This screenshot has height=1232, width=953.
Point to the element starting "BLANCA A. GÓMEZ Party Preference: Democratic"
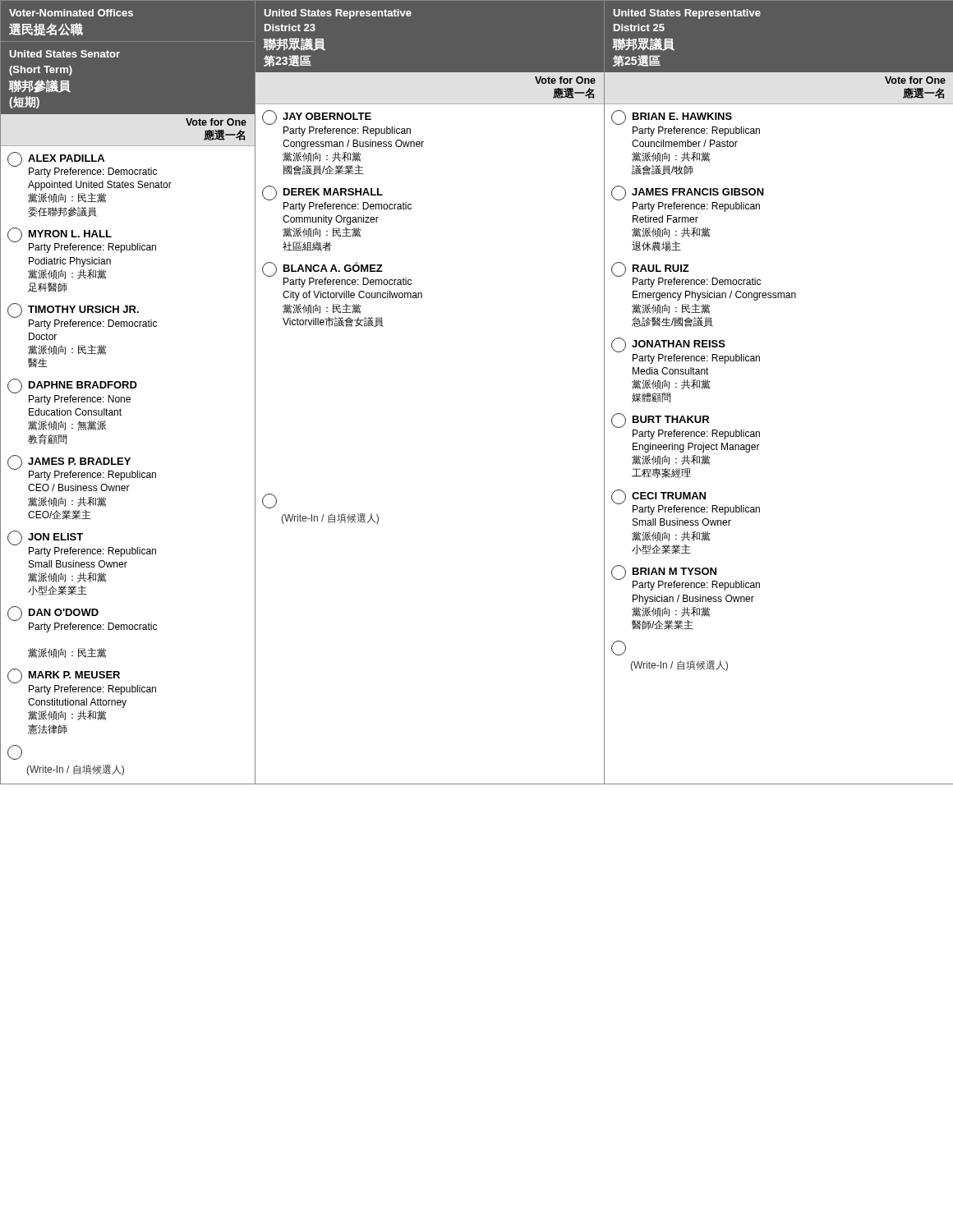342,295
